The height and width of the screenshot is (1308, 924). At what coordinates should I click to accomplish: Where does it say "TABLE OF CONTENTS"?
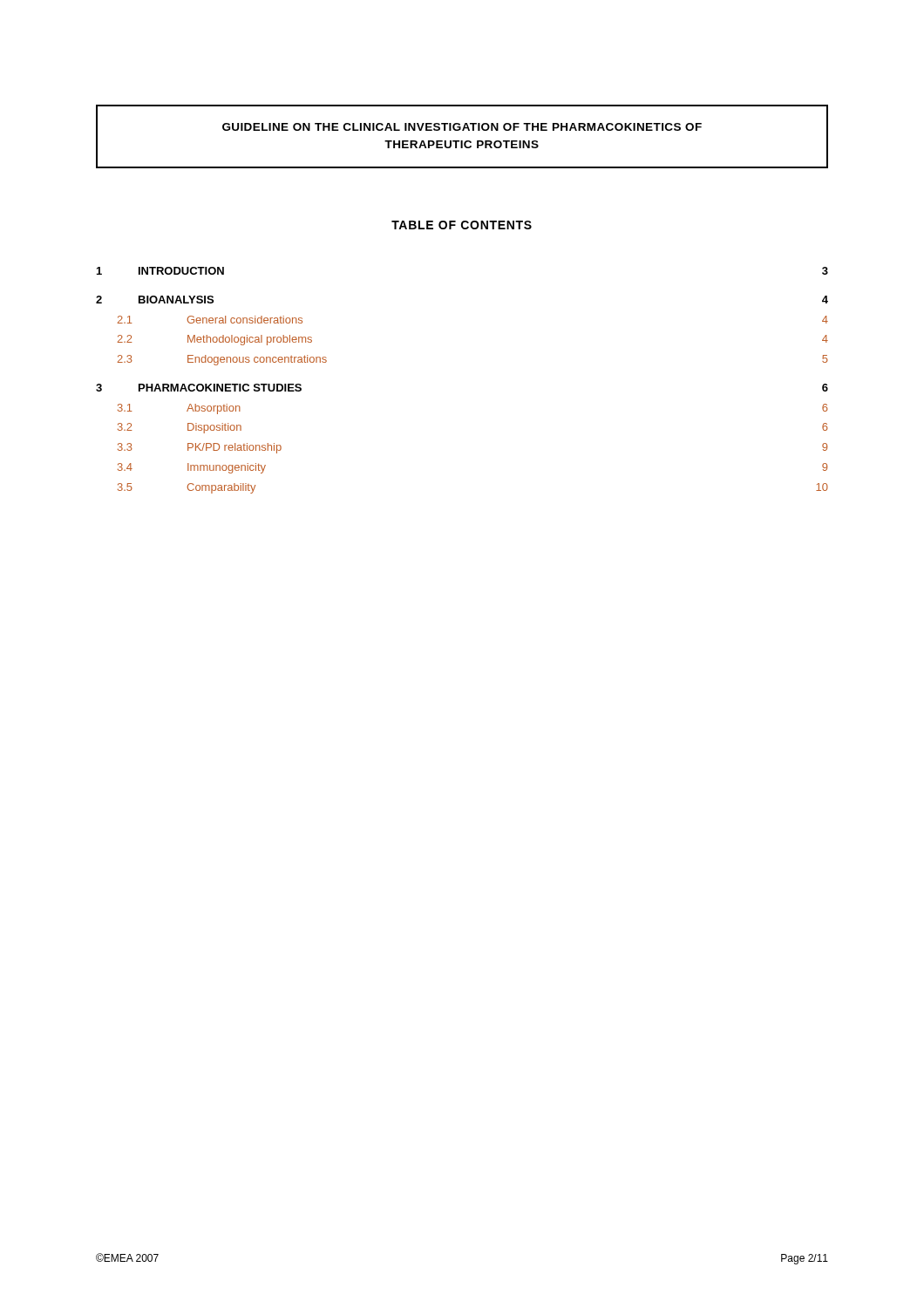[462, 225]
